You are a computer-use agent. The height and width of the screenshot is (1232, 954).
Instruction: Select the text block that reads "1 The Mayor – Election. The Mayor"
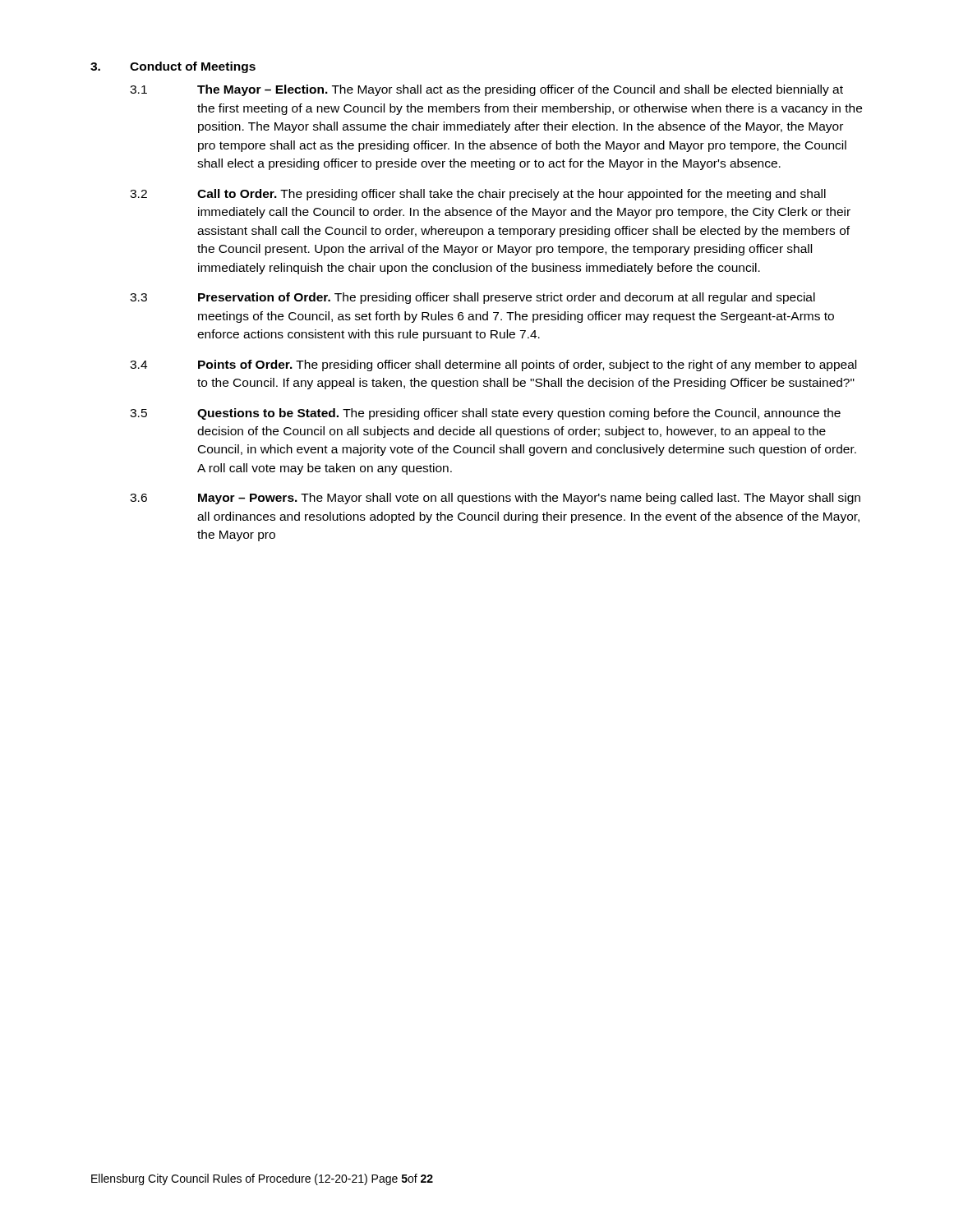click(477, 127)
